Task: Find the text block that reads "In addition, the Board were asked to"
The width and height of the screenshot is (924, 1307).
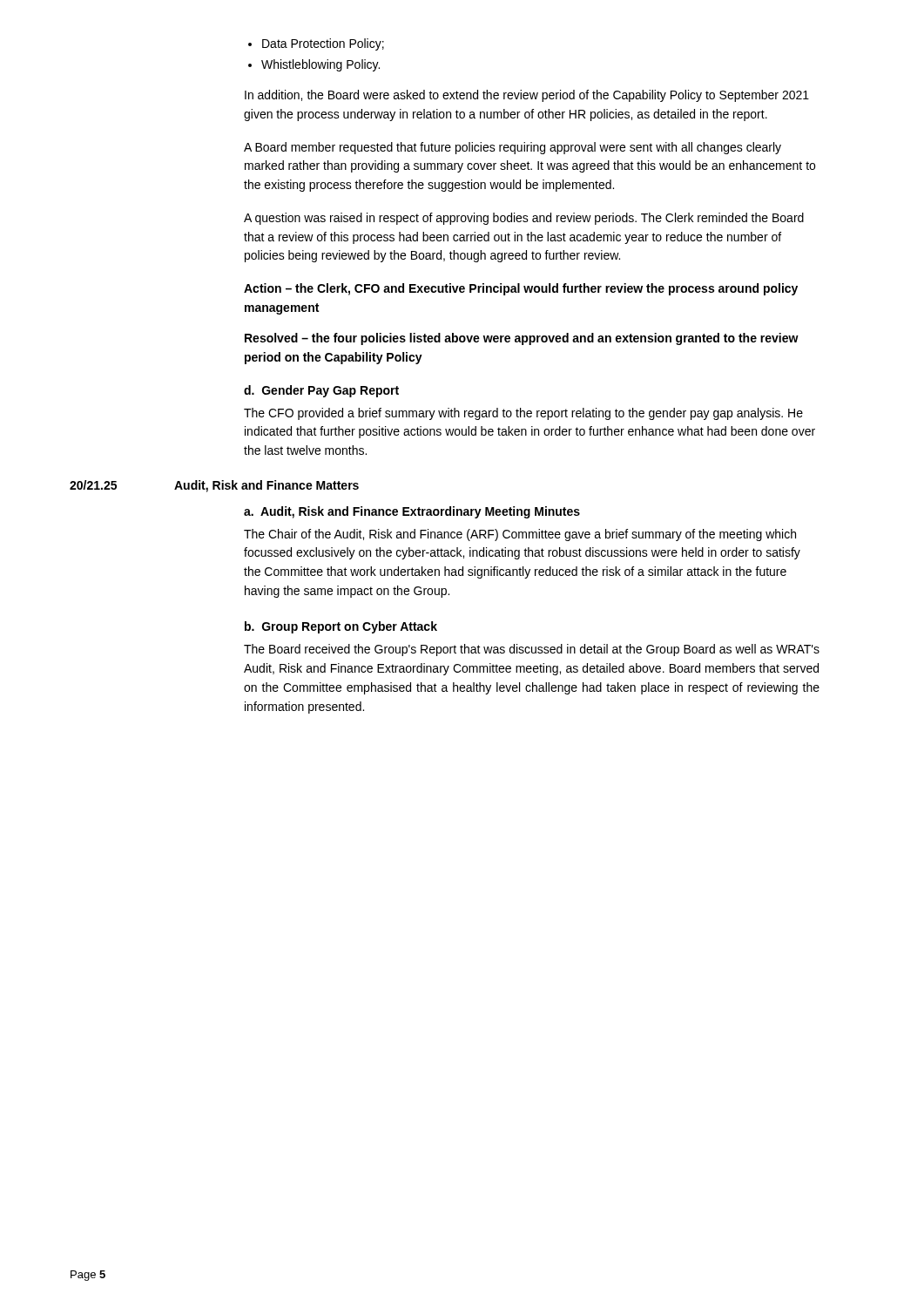Action: 526,105
